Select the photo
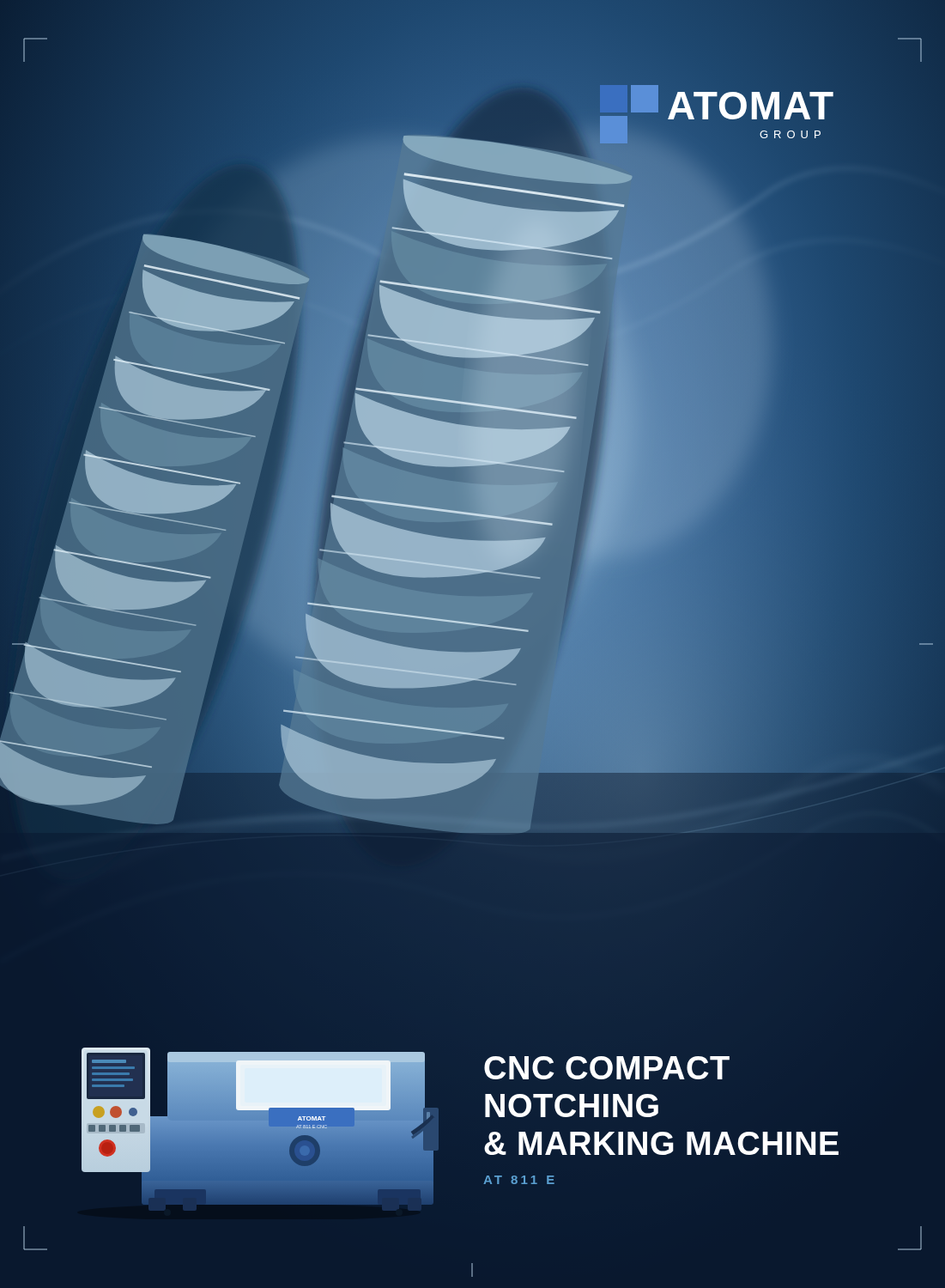 coord(253,1116)
